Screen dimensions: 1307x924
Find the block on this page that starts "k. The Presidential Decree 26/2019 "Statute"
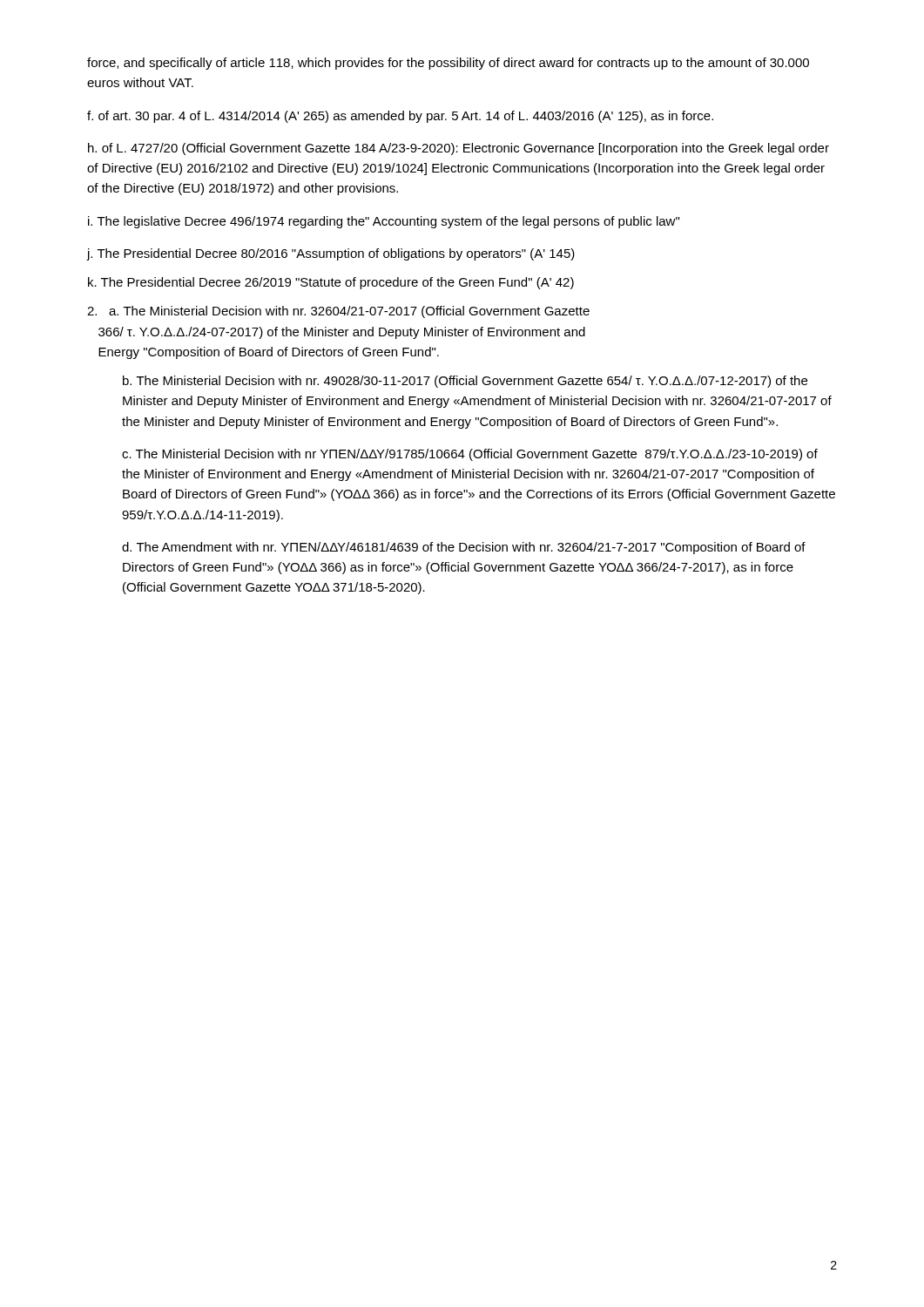click(x=331, y=282)
